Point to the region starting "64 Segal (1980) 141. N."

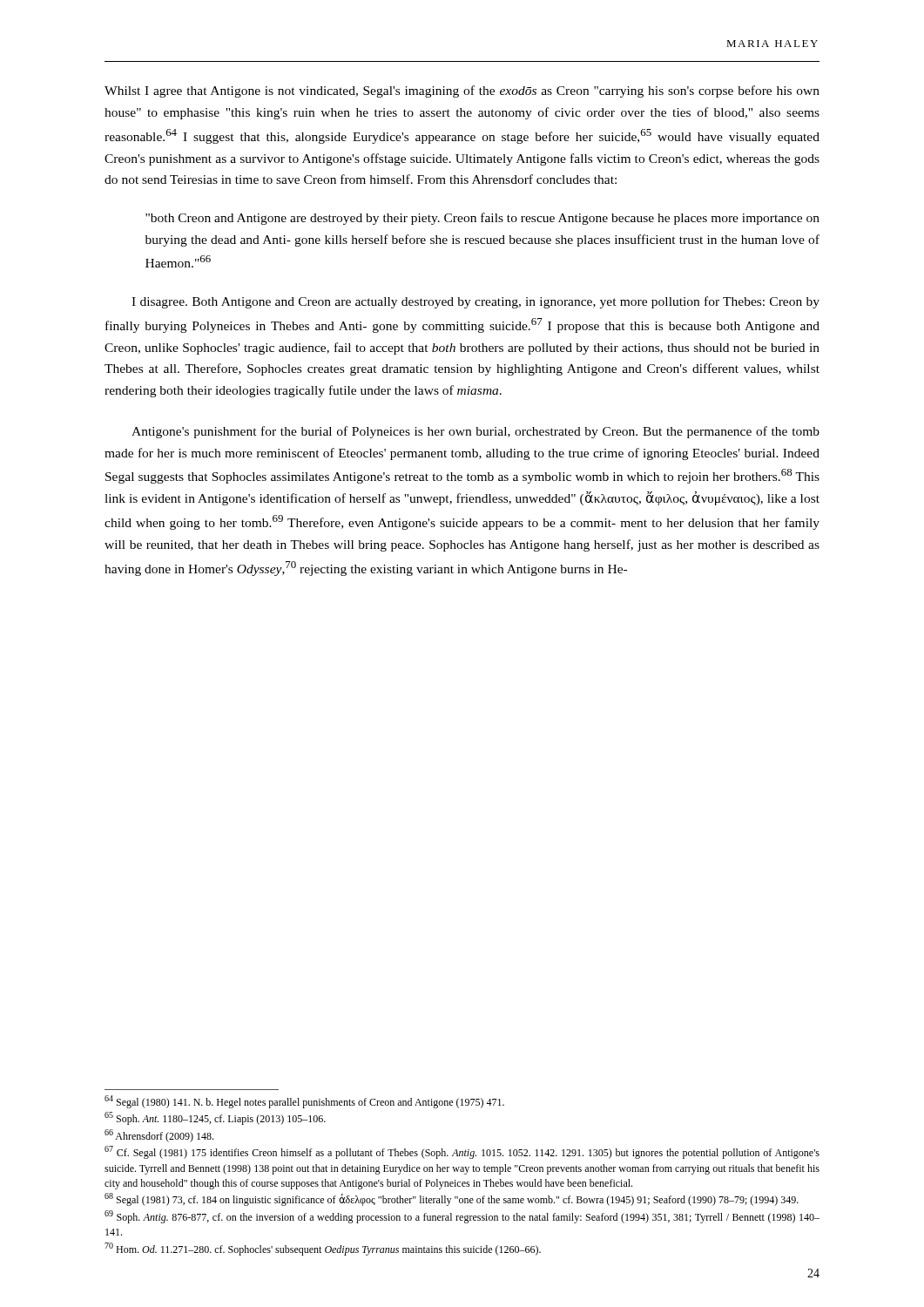(462, 1103)
